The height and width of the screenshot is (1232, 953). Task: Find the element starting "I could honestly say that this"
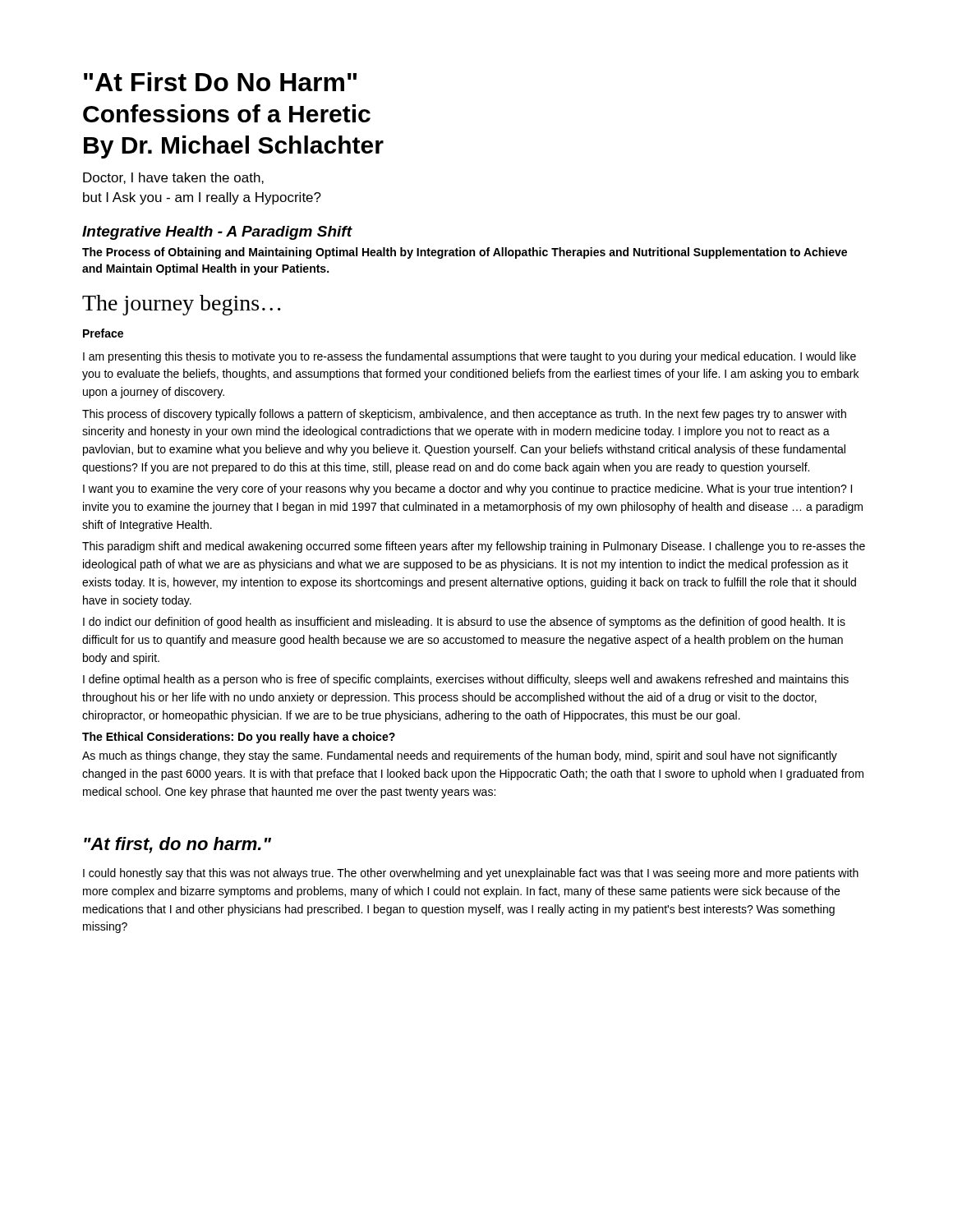[x=470, y=900]
